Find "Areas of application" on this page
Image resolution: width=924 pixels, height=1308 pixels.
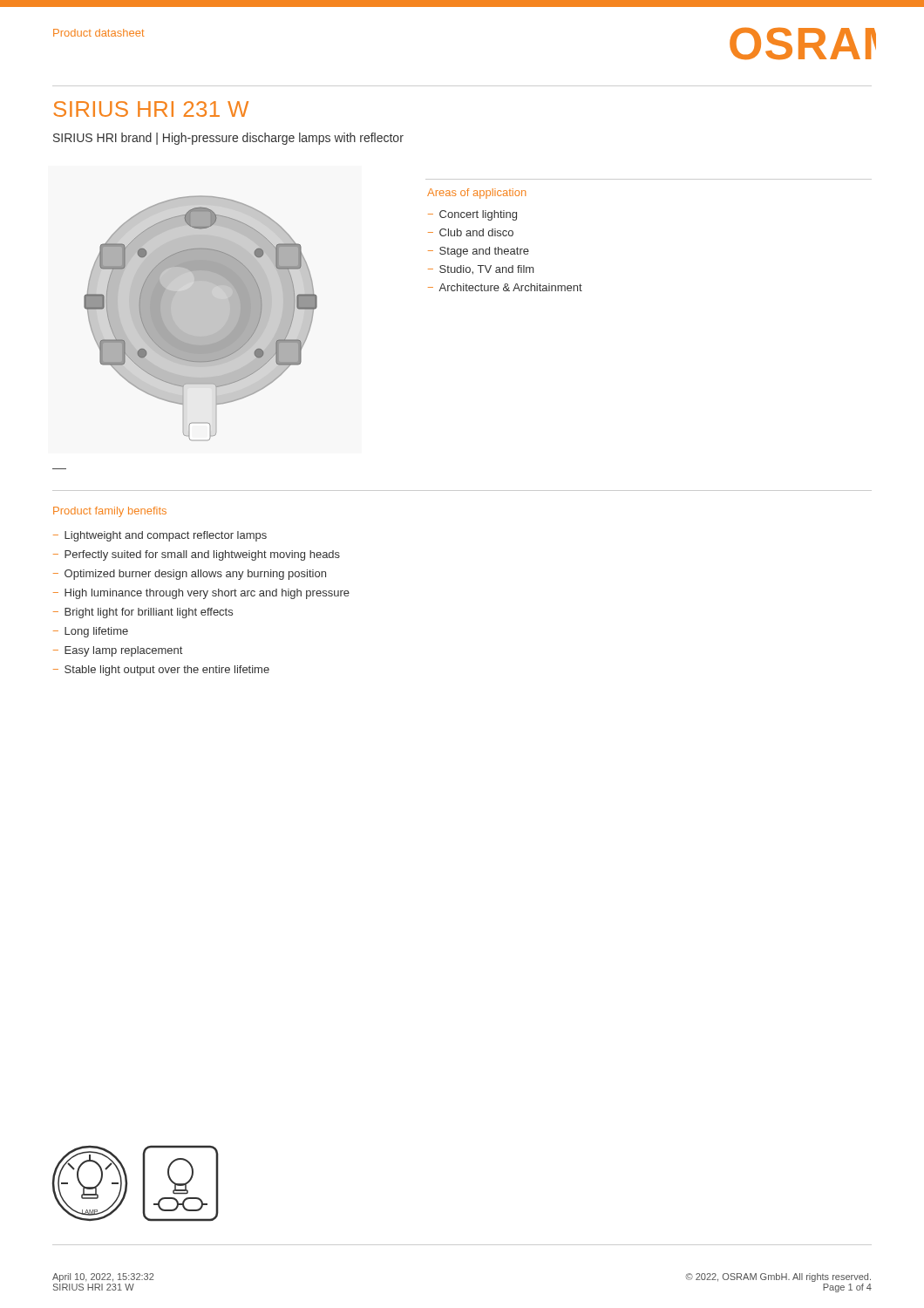point(477,192)
